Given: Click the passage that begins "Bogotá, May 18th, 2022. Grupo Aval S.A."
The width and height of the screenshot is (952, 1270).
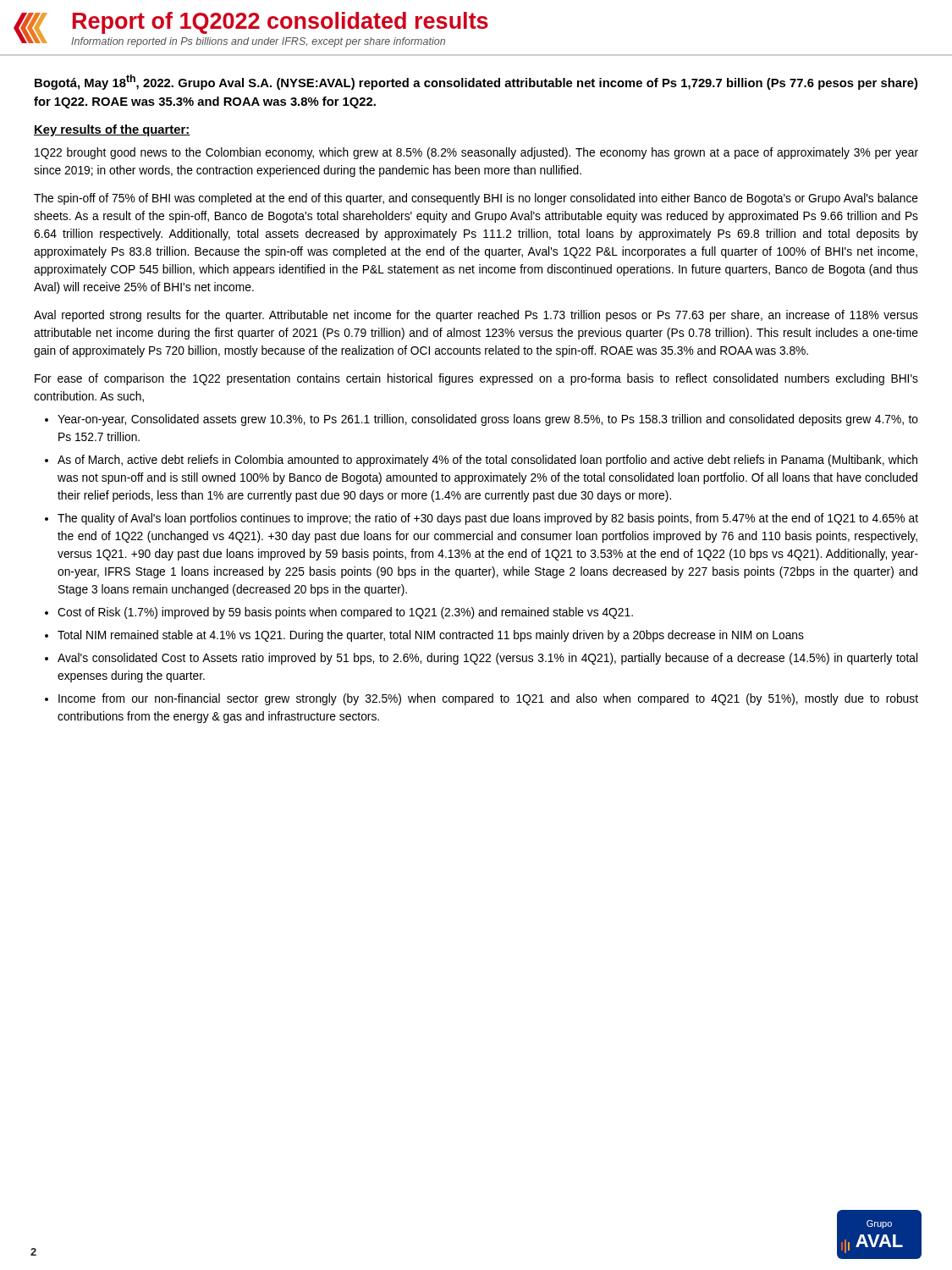Looking at the screenshot, I should pos(476,90).
